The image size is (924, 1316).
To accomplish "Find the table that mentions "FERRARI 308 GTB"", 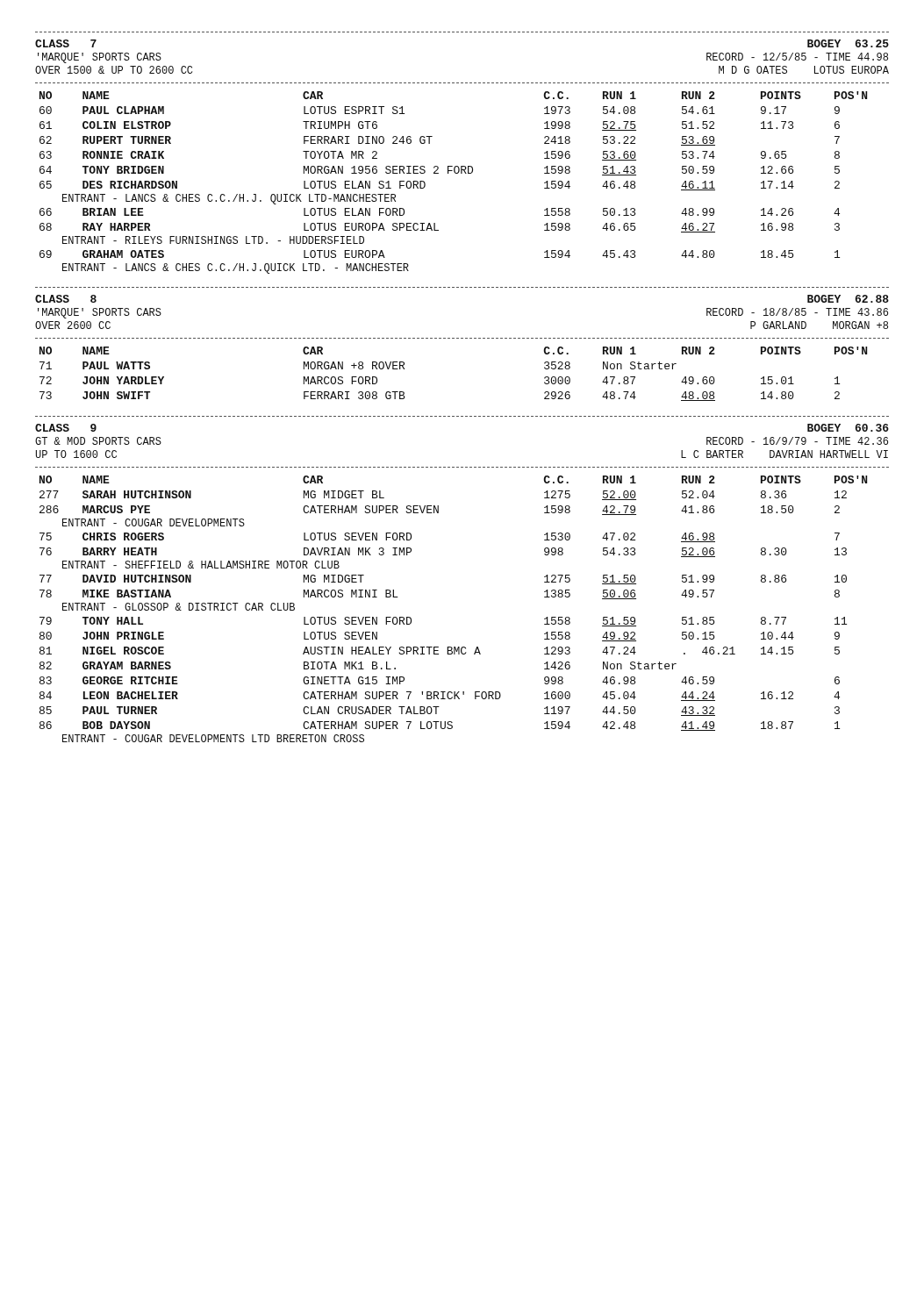I will coord(462,345).
